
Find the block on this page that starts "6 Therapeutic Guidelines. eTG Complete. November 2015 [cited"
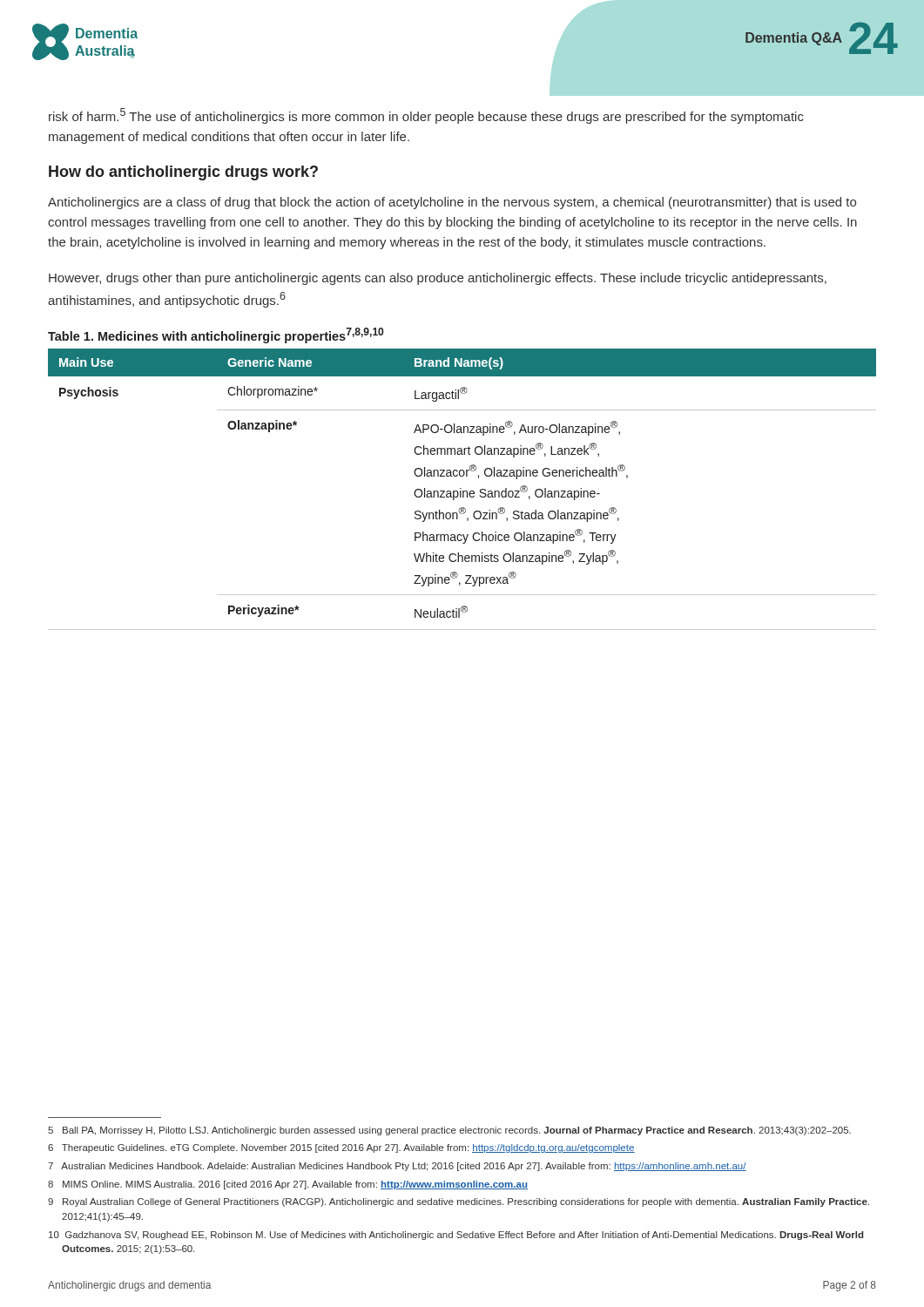point(341,1148)
